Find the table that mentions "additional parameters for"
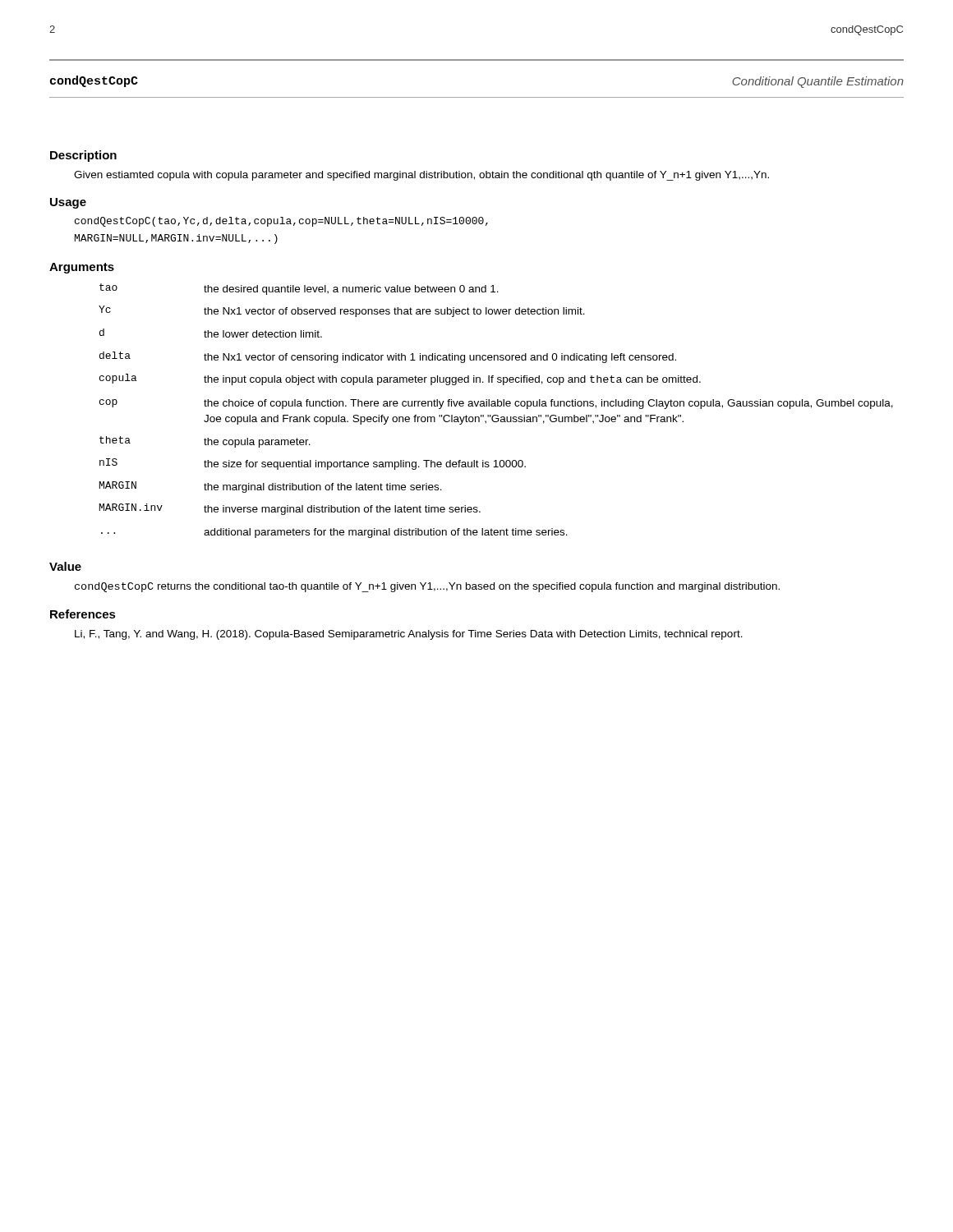The width and height of the screenshot is (953, 1232). [489, 411]
